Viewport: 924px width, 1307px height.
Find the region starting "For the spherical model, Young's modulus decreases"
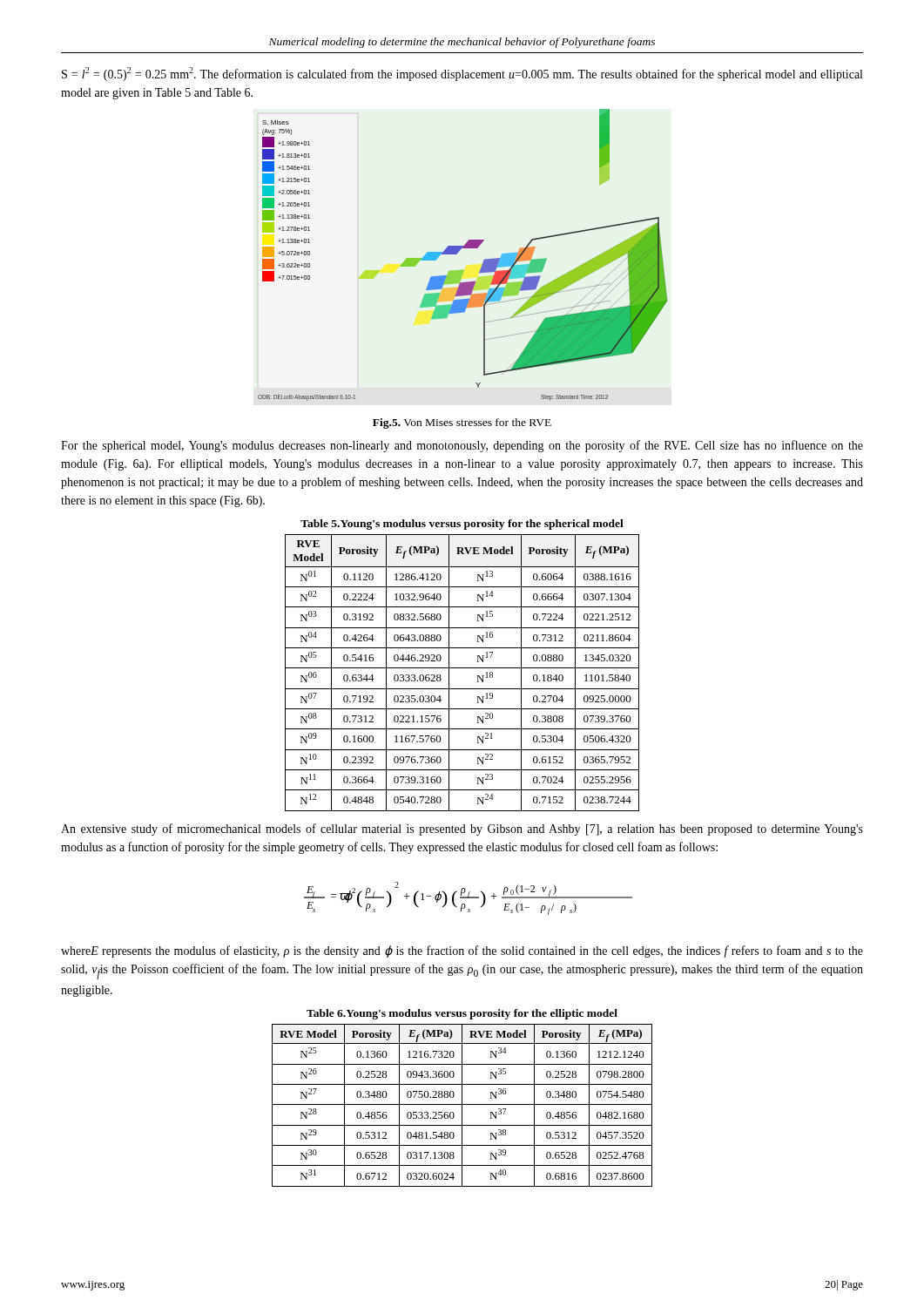462,473
